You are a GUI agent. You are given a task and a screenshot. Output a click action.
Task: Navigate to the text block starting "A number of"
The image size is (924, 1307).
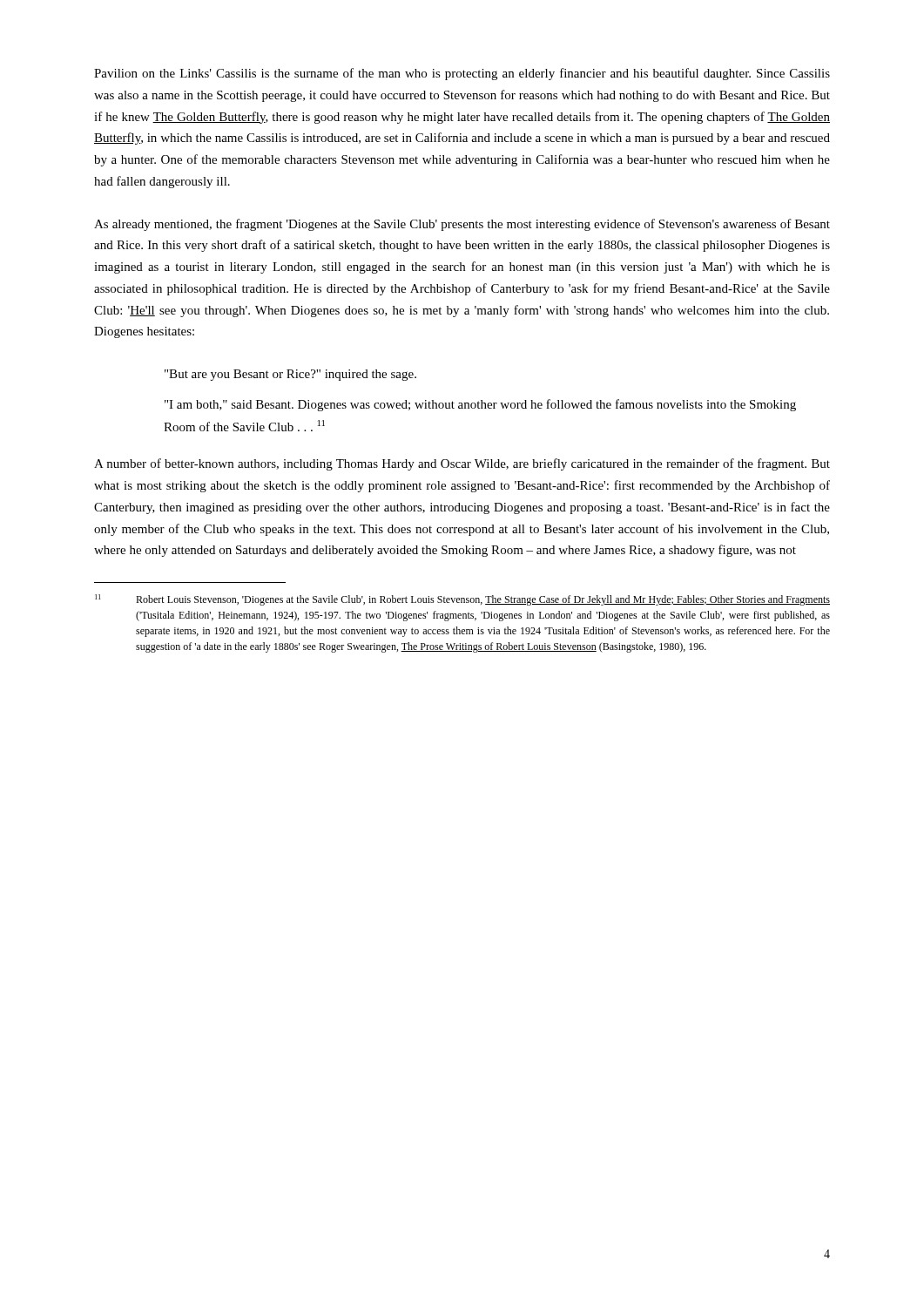pos(462,507)
